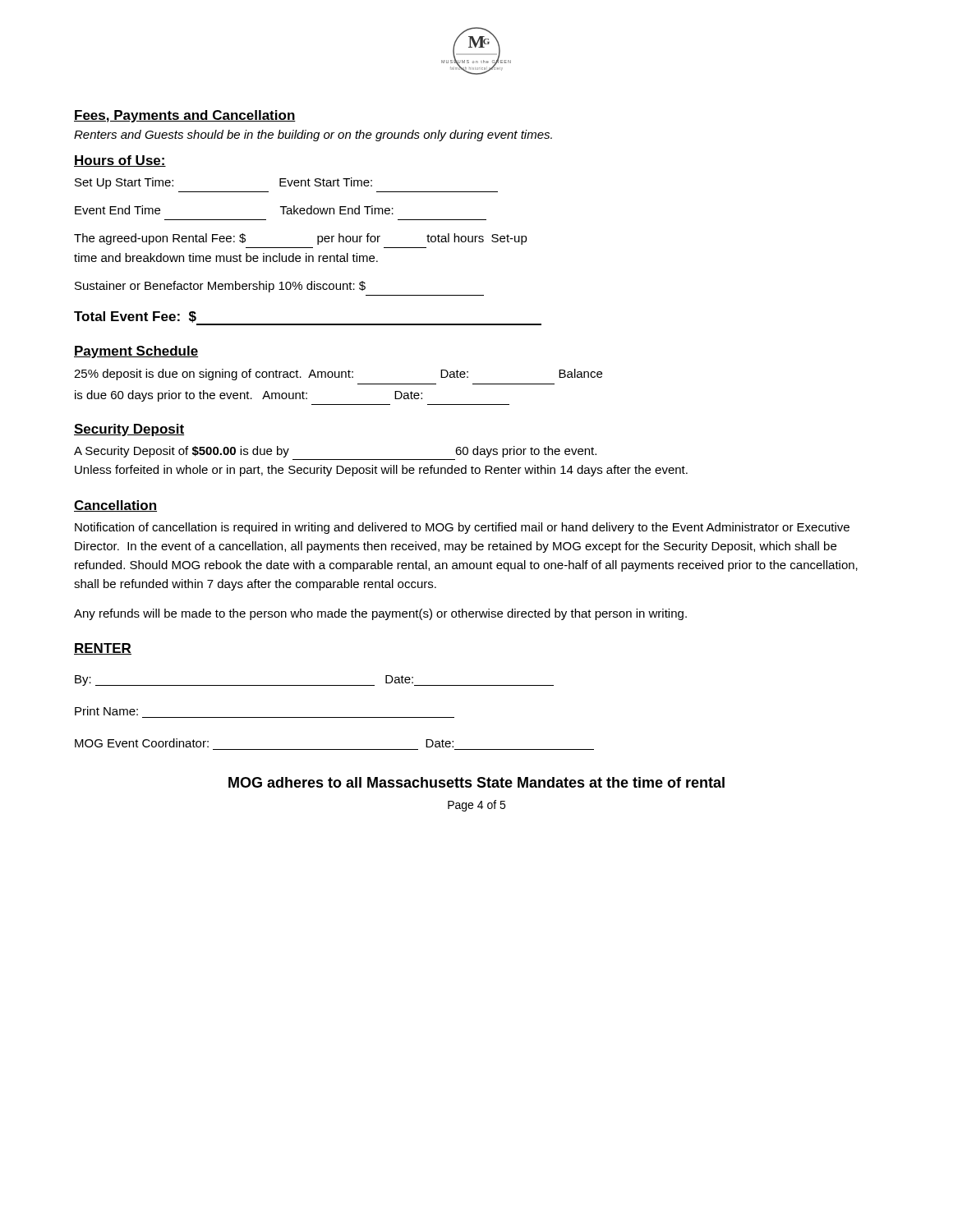
Task: Click the passage that begins "Sustainer or Benefactor Membership"
Action: [x=279, y=287]
